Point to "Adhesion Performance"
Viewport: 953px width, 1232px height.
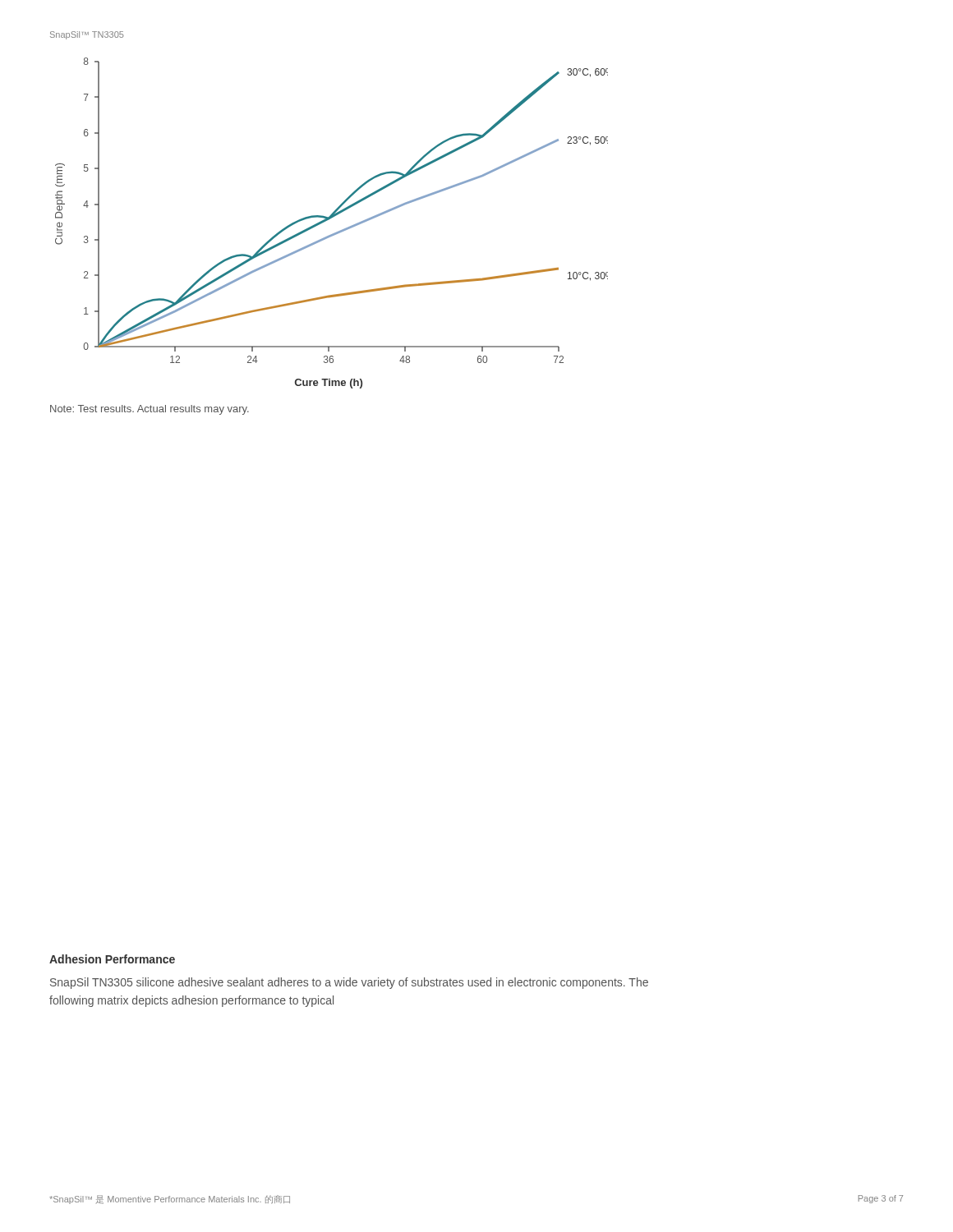[x=112, y=959]
